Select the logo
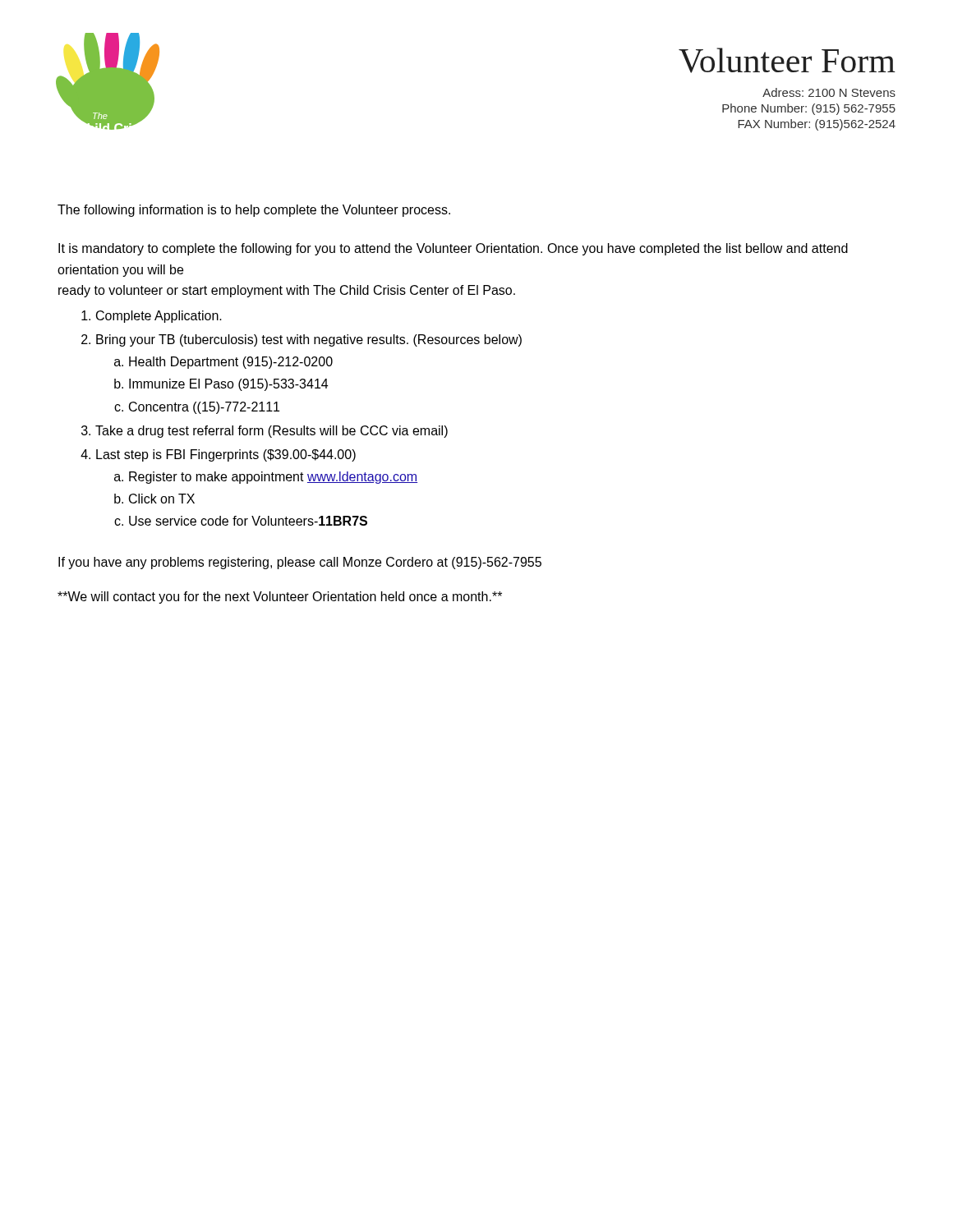 tap(123, 100)
